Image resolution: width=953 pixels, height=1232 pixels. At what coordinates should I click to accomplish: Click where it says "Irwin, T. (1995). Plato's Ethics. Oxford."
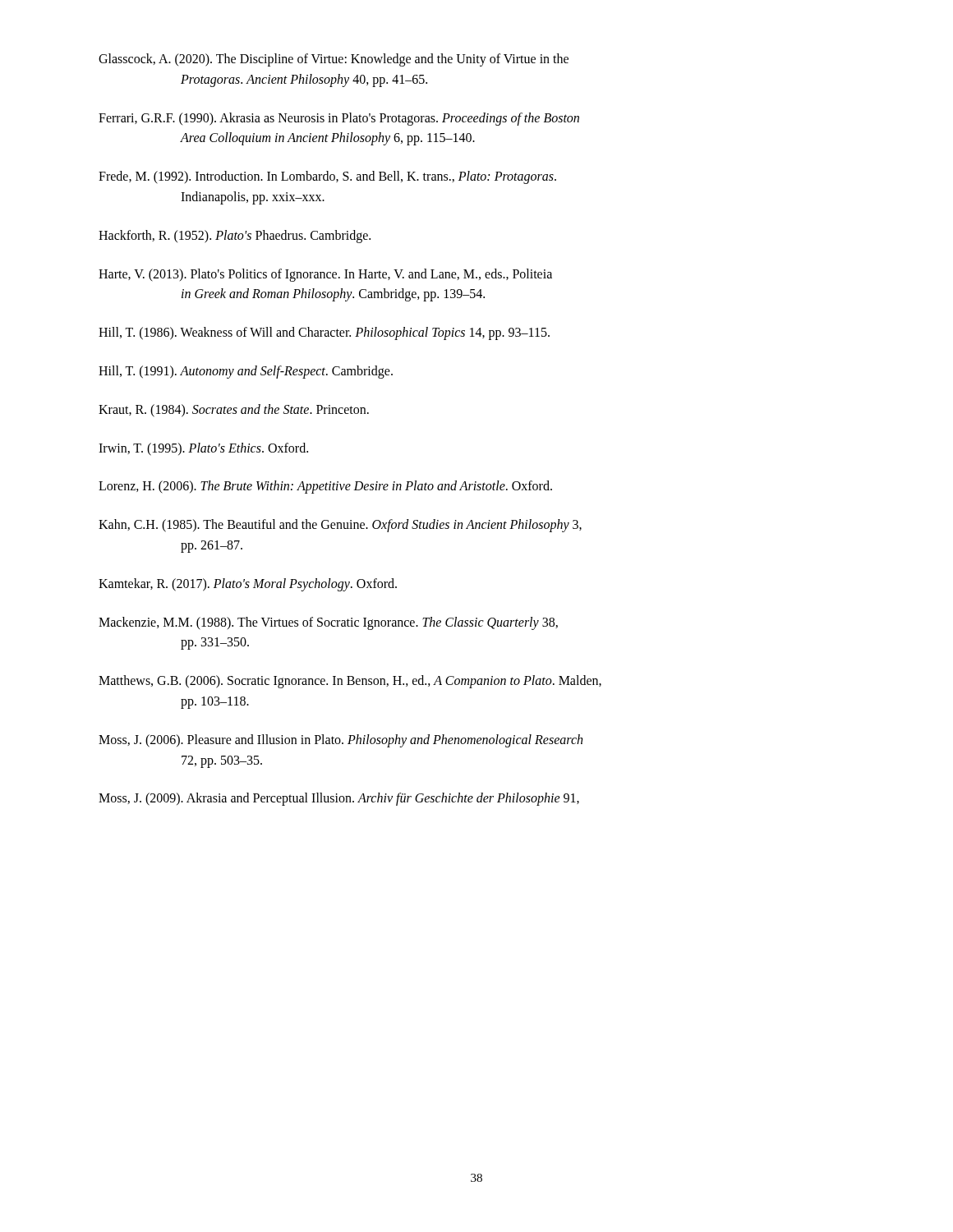(x=204, y=448)
